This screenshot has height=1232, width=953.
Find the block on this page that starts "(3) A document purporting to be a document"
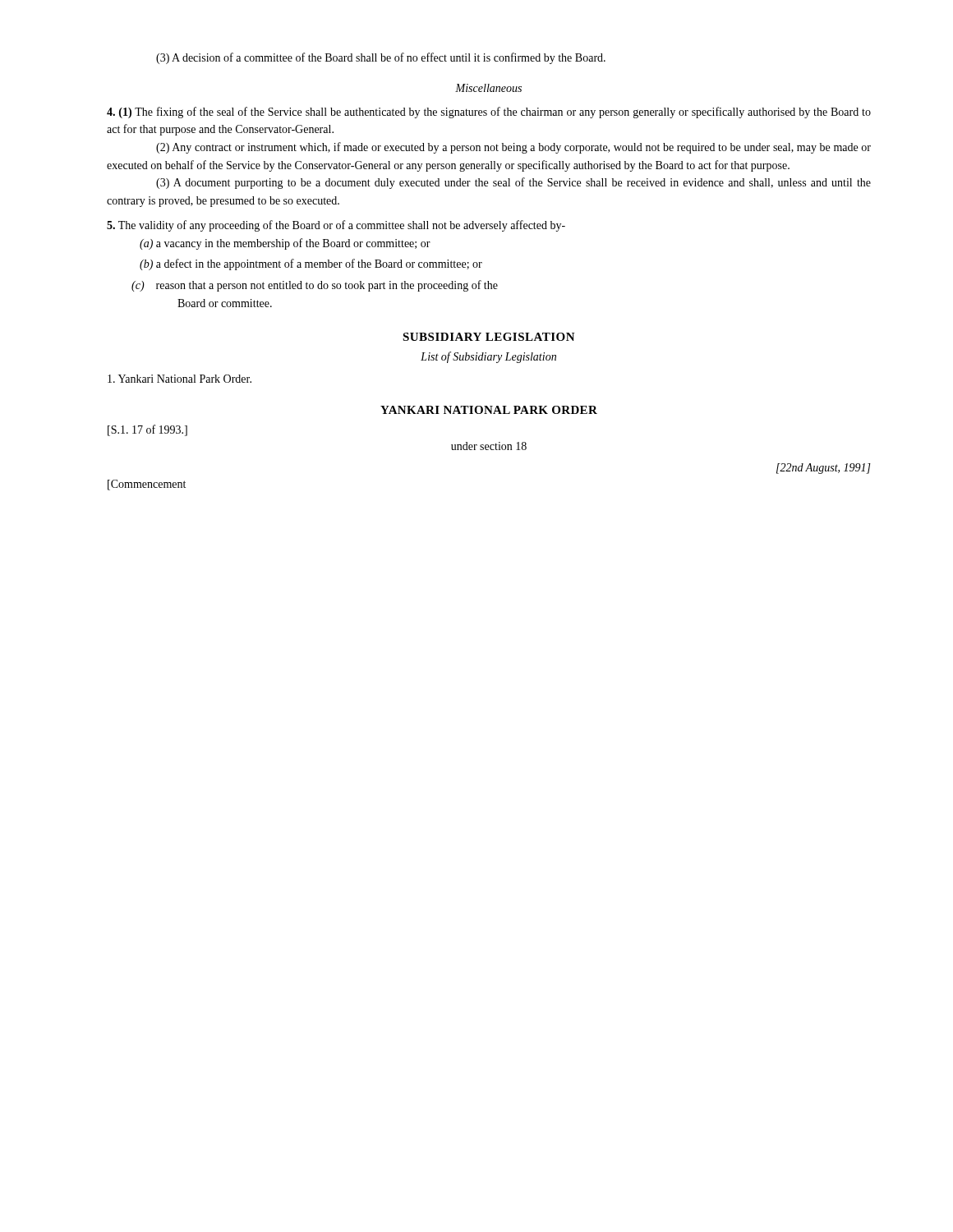489,192
